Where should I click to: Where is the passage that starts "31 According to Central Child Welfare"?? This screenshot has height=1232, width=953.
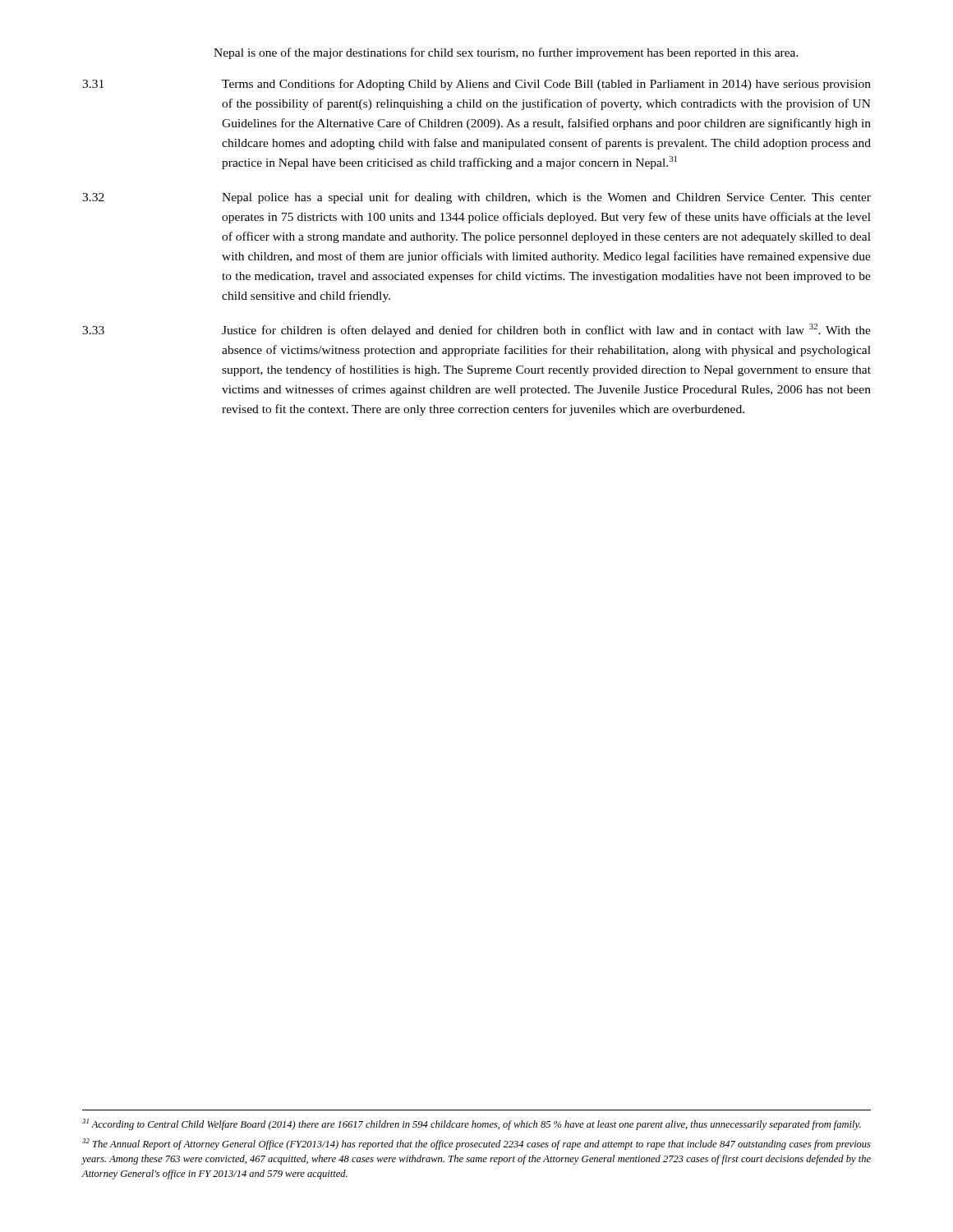(472, 1123)
